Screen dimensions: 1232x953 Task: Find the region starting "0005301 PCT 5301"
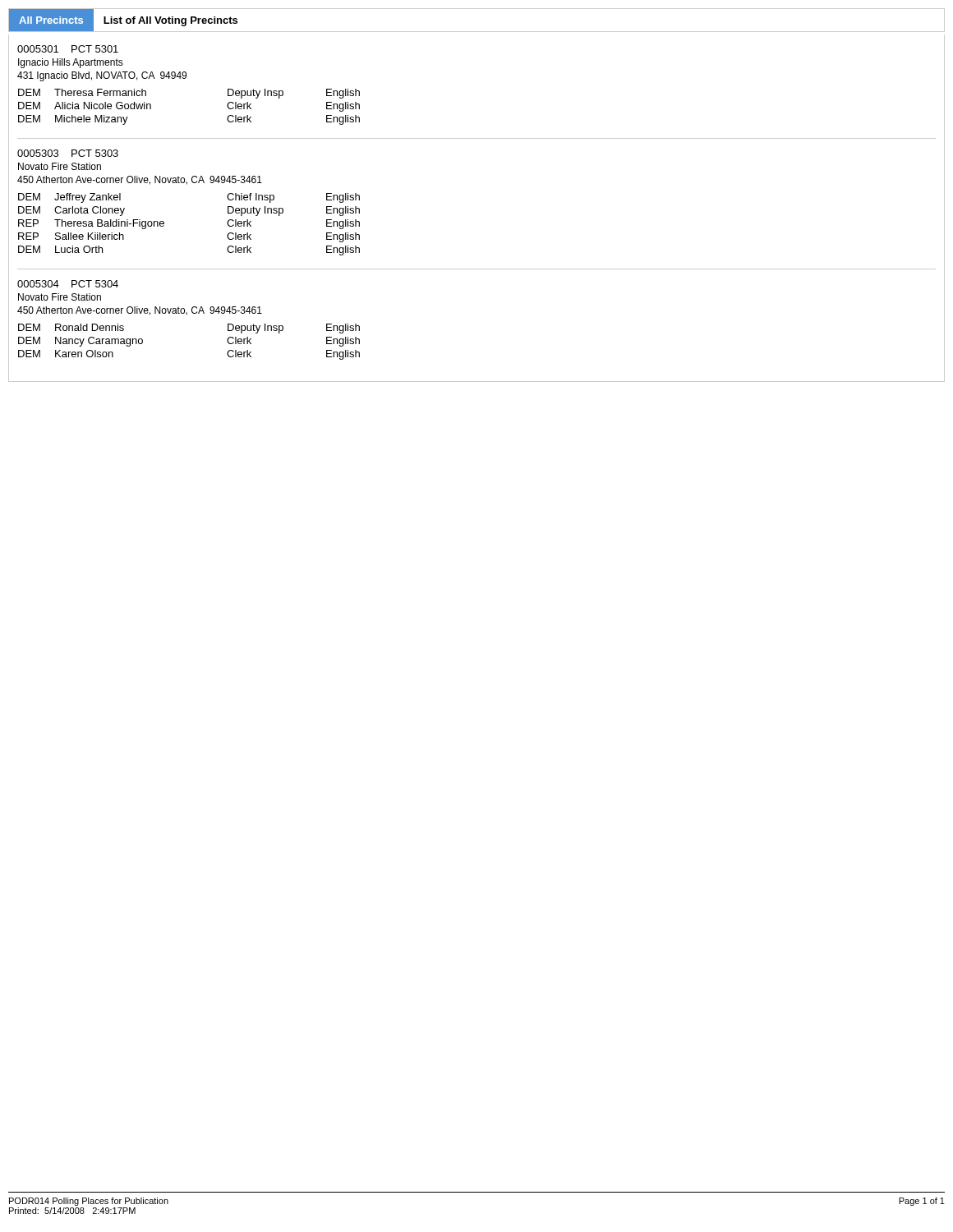68,49
